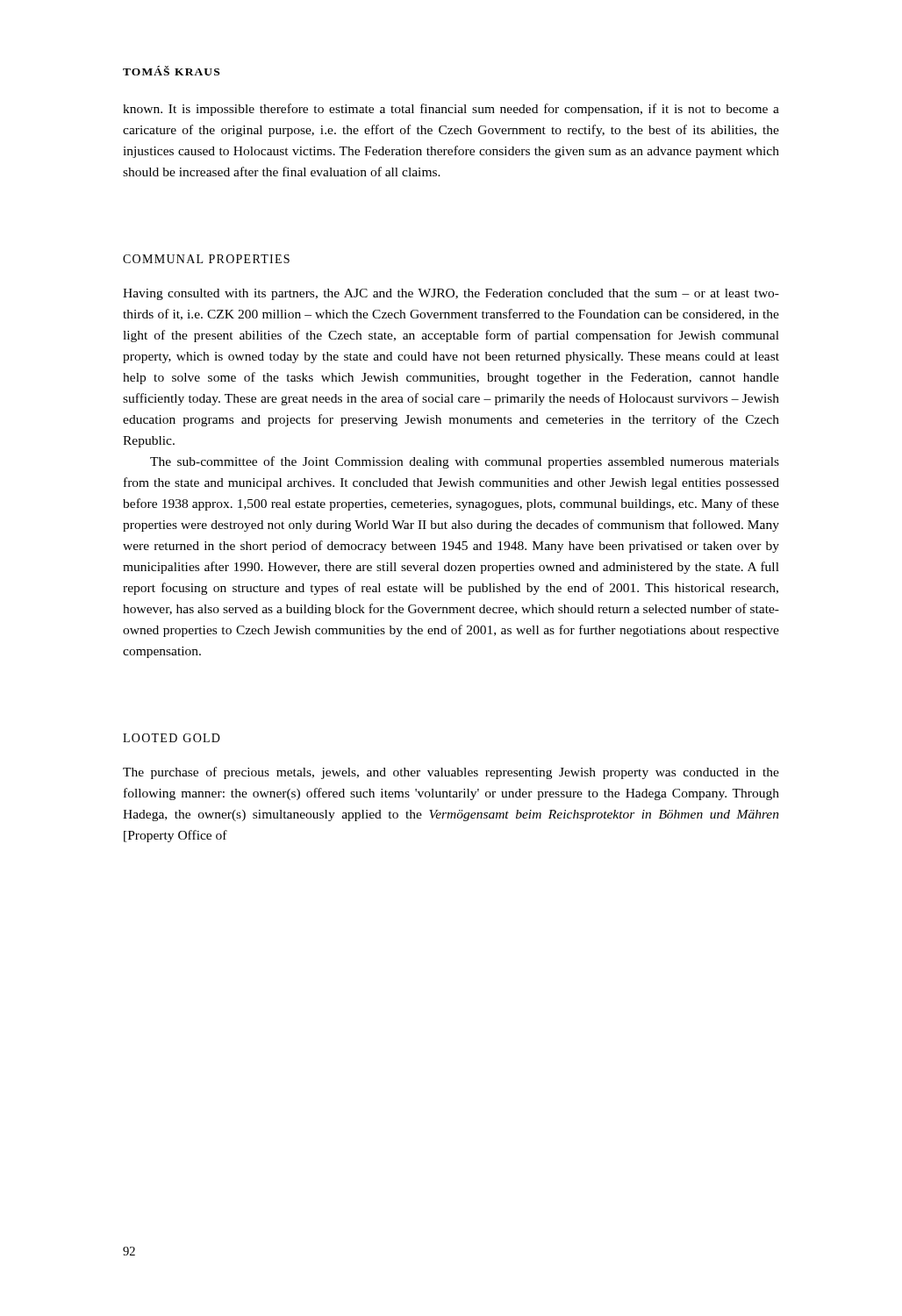The image size is (902, 1316).
Task: Locate the element starting "known. It is impossible therefore to"
Action: tap(451, 140)
